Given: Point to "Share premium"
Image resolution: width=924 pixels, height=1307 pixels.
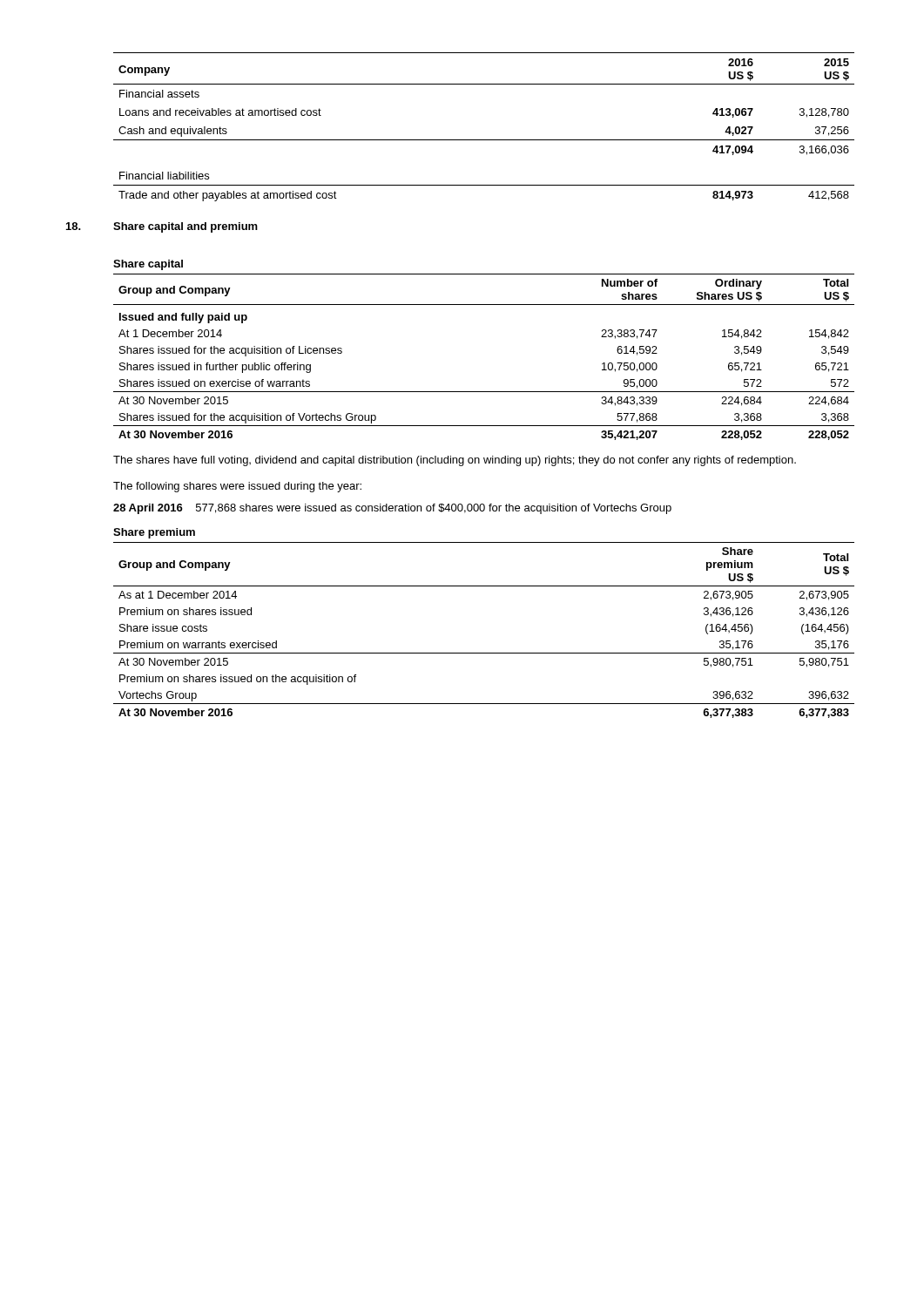Looking at the screenshot, I should [154, 532].
